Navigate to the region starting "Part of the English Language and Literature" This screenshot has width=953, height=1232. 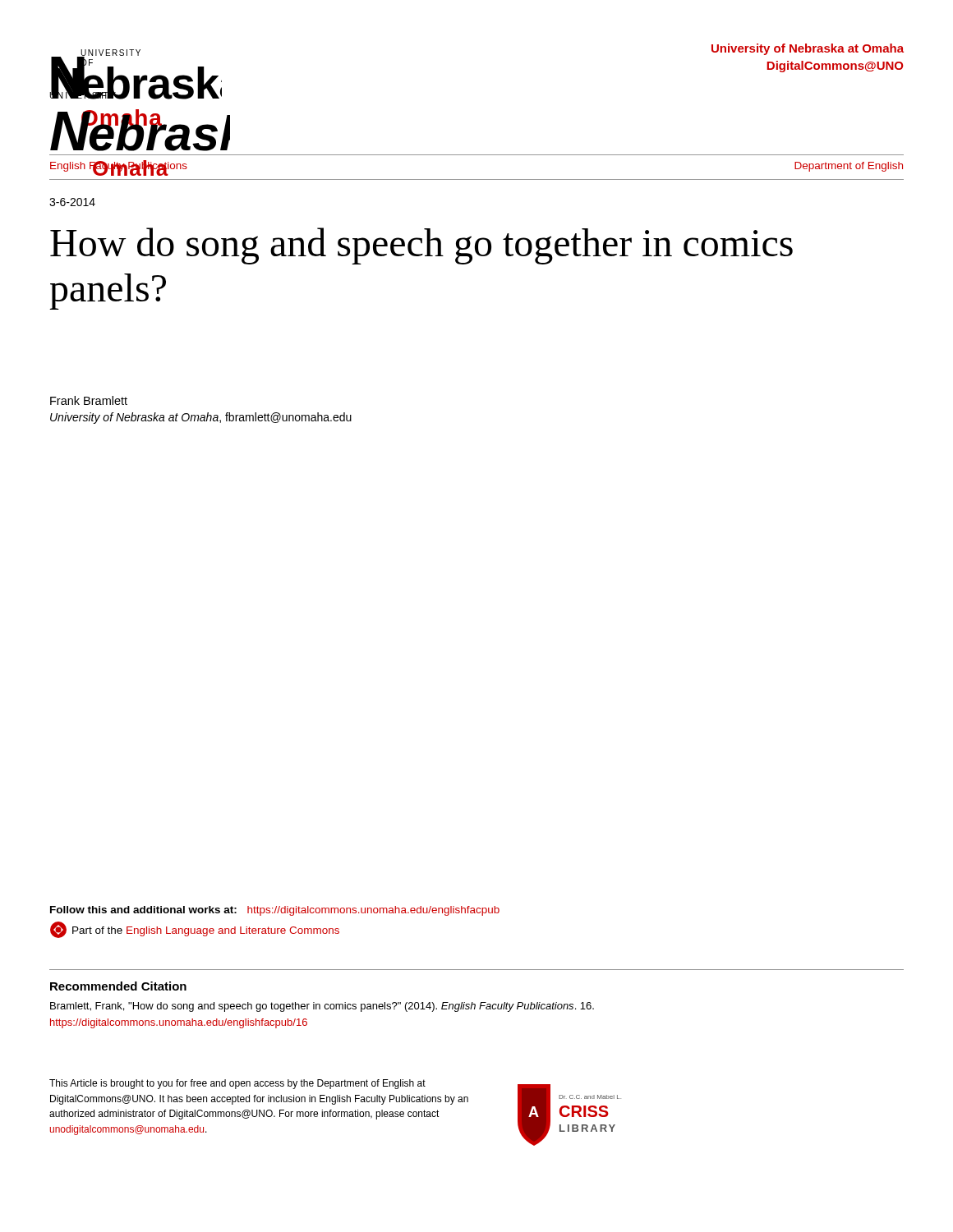click(194, 930)
